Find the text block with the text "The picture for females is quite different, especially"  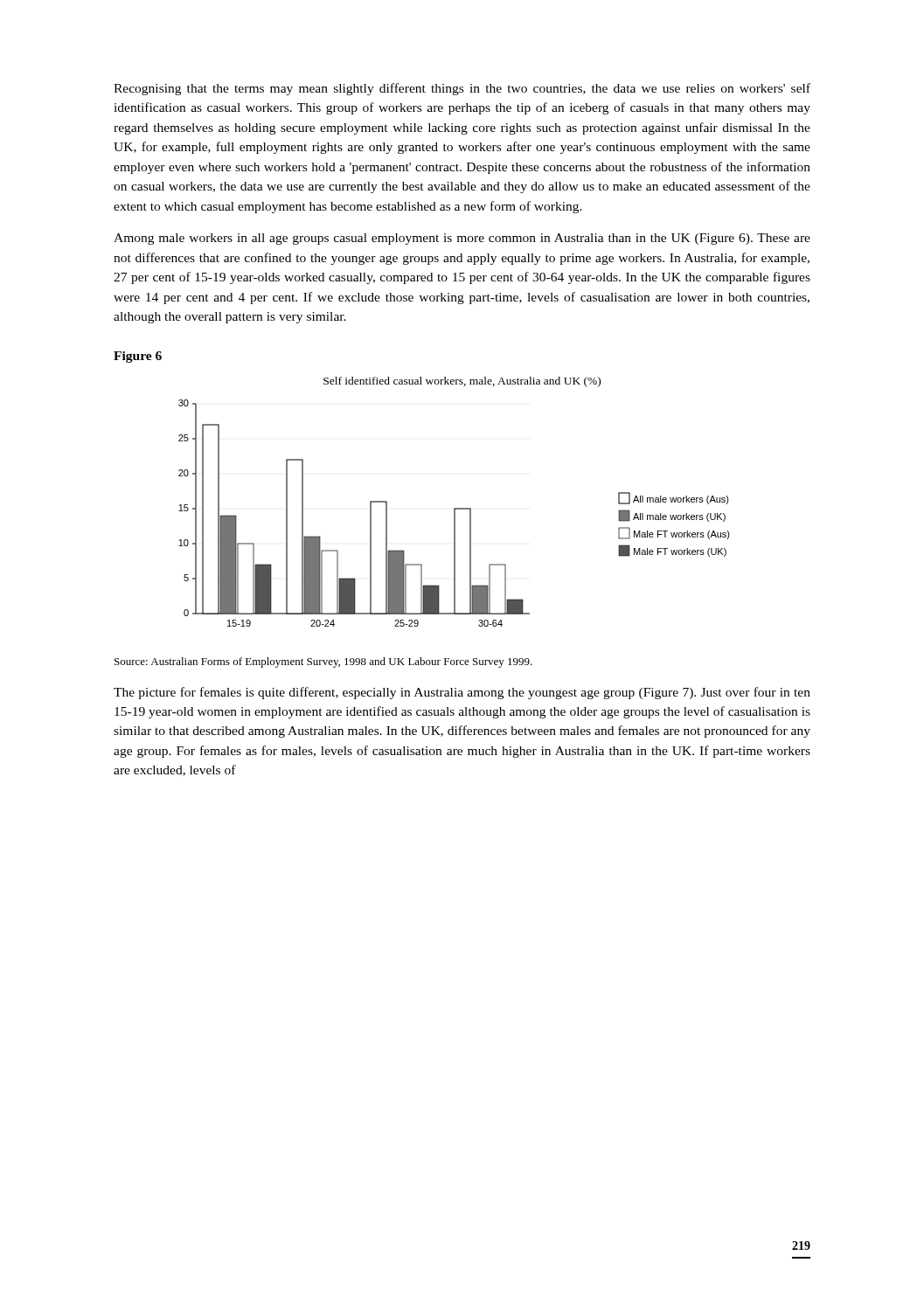462,731
